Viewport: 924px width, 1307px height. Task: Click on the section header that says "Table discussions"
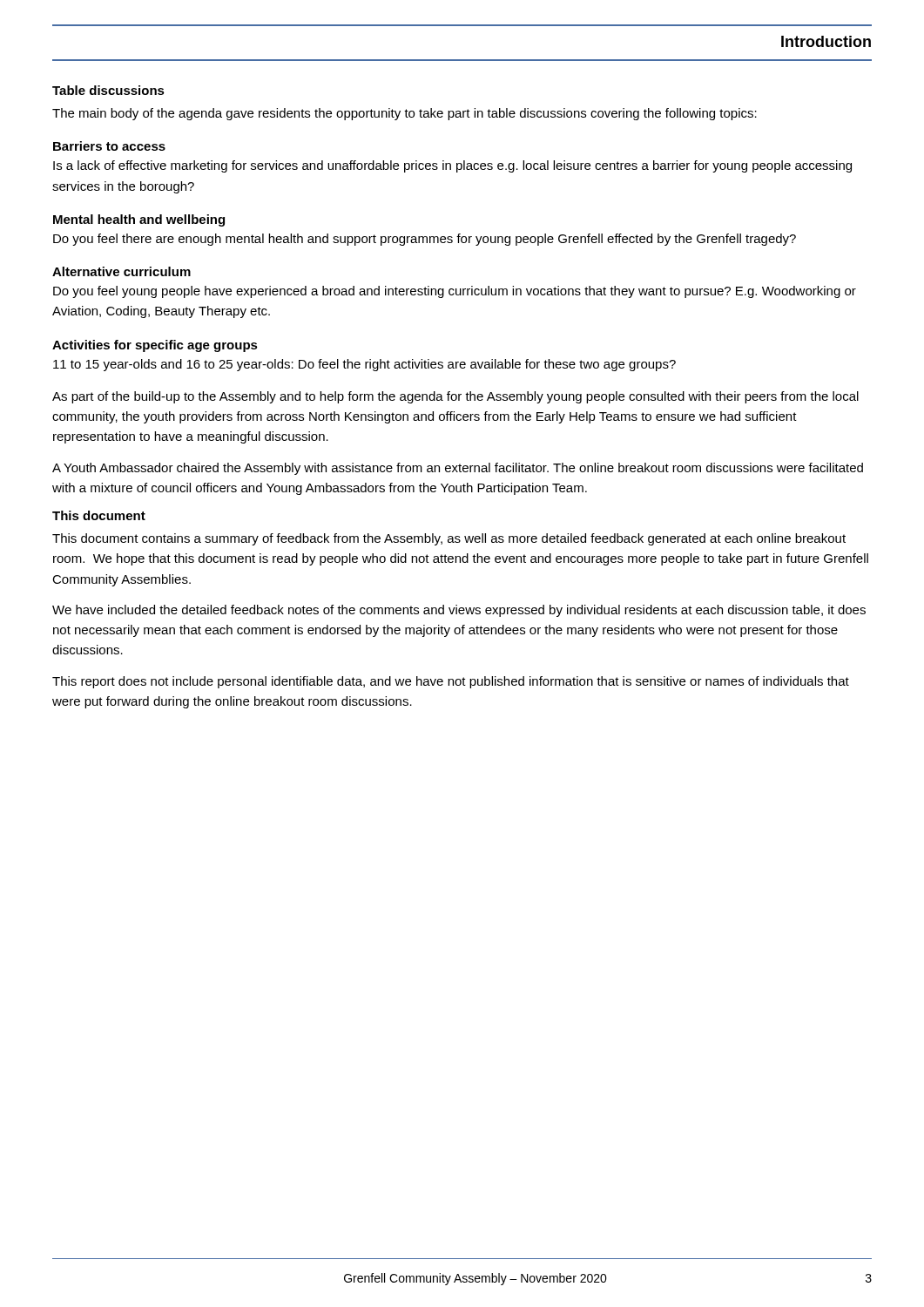point(108,90)
